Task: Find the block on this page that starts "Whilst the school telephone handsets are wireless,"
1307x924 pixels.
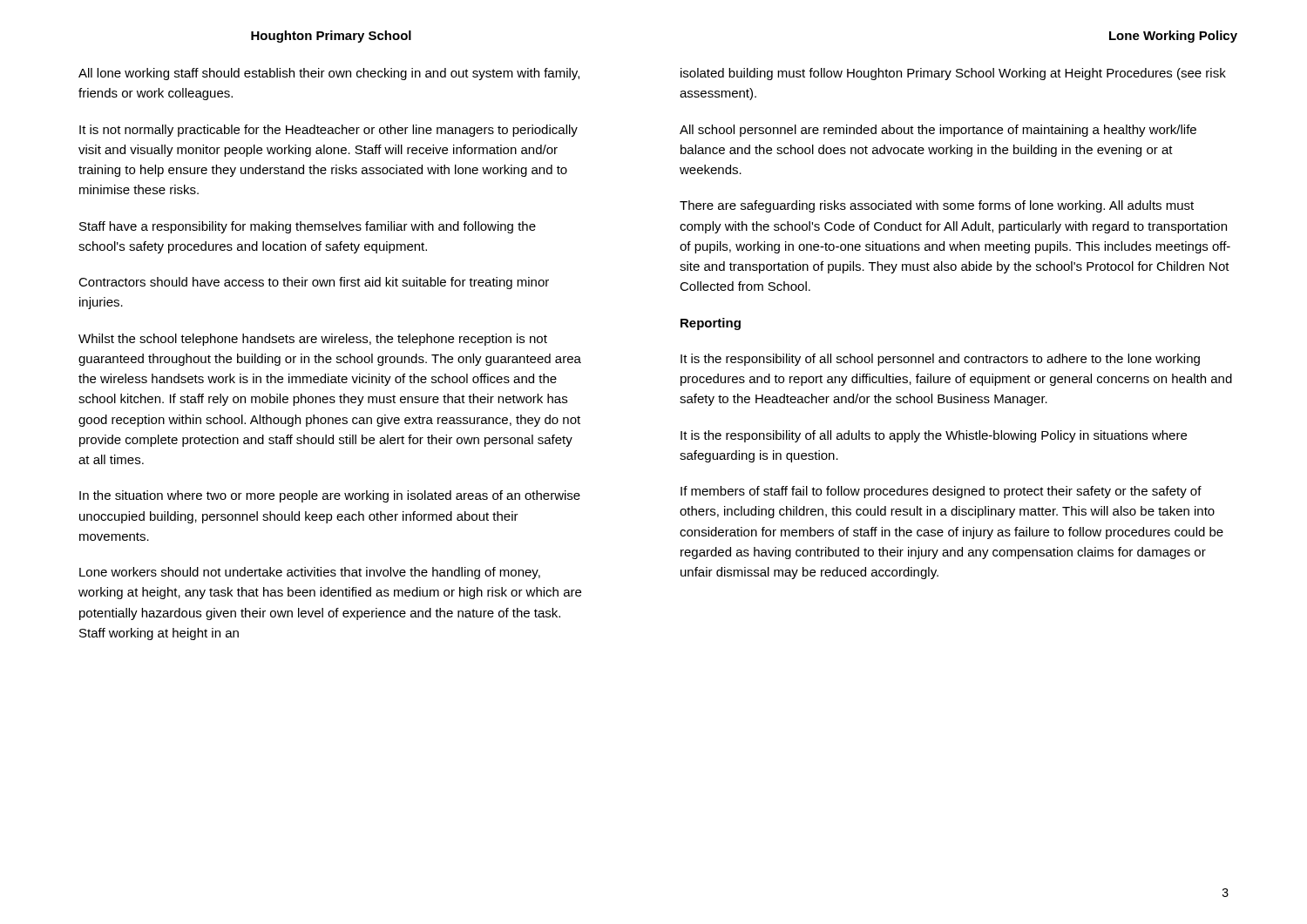Action: (x=330, y=399)
